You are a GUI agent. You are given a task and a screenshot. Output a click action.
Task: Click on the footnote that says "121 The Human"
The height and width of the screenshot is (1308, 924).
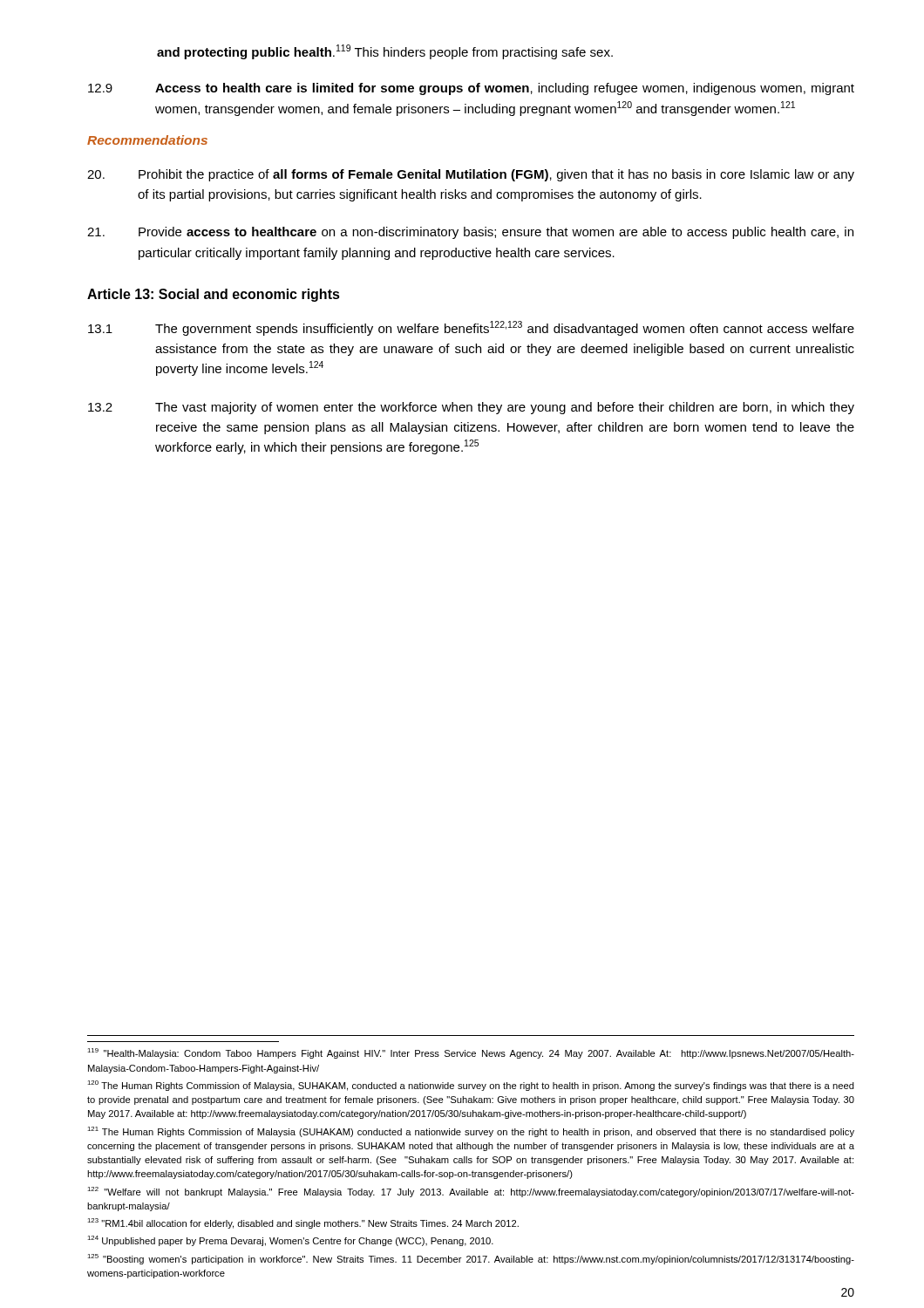click(x=471, y=1152)
